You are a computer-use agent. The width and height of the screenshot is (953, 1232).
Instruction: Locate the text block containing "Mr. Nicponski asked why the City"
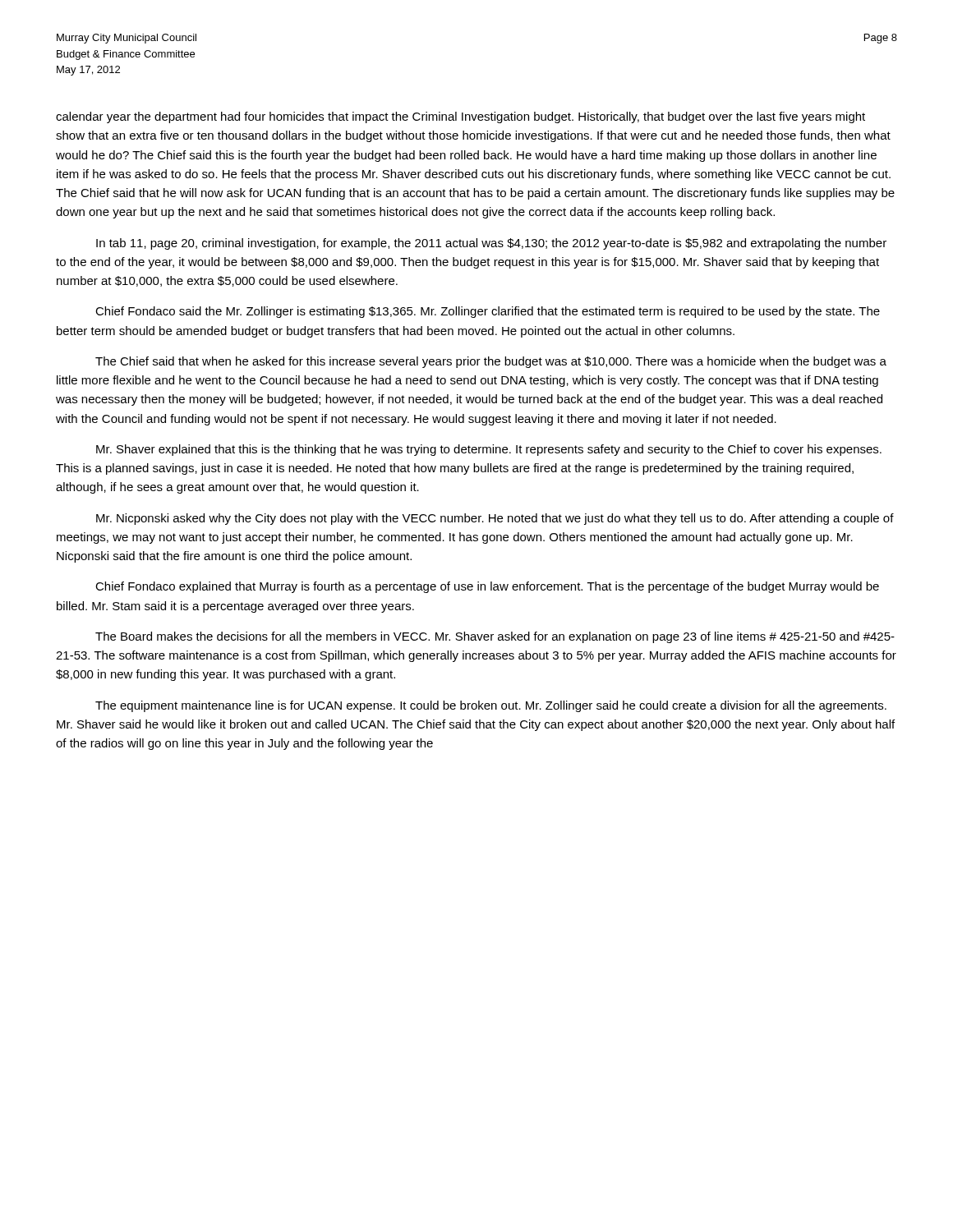[x=475, y=537]
